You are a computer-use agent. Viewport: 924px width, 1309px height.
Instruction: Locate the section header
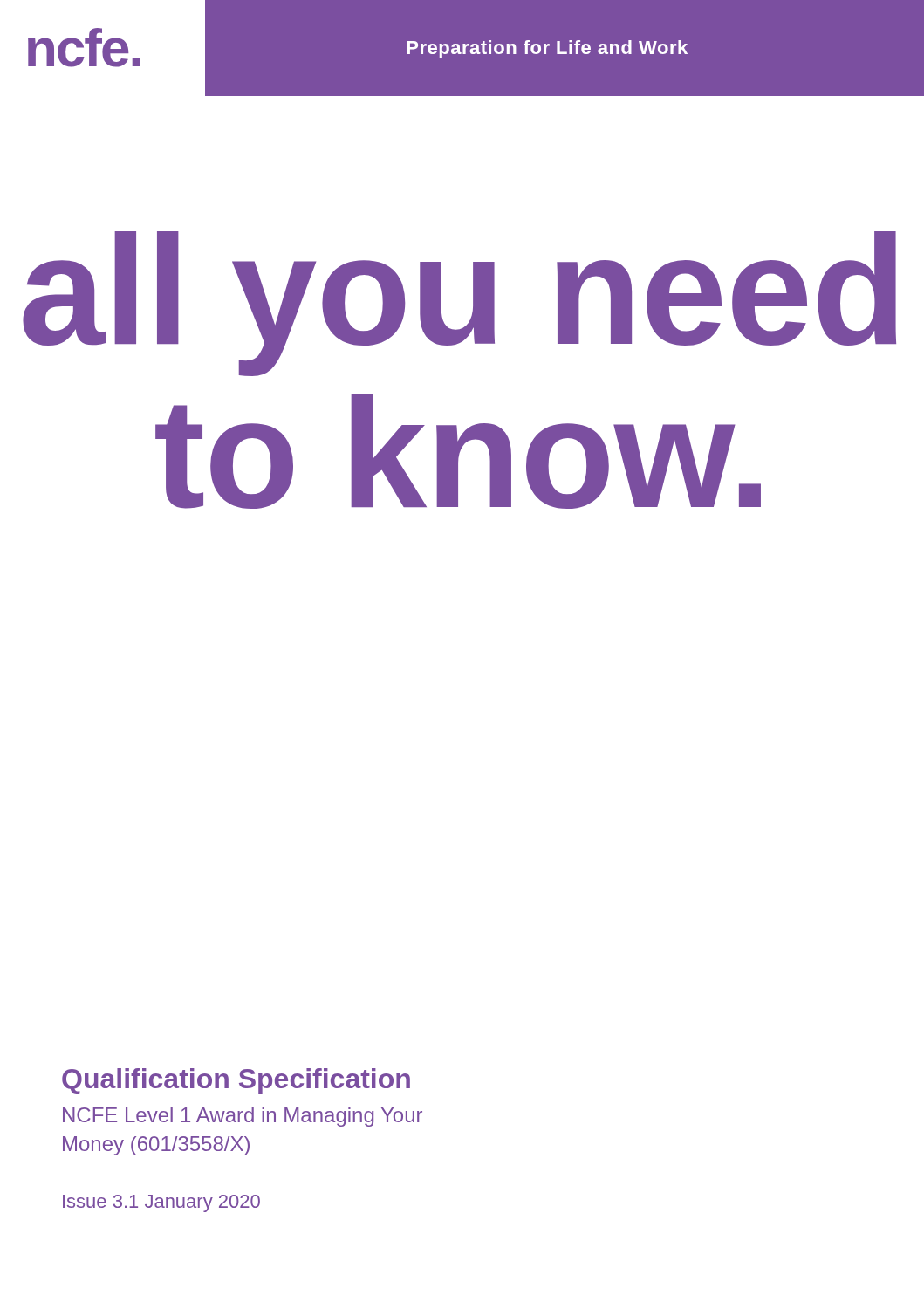pos(236,1078)
